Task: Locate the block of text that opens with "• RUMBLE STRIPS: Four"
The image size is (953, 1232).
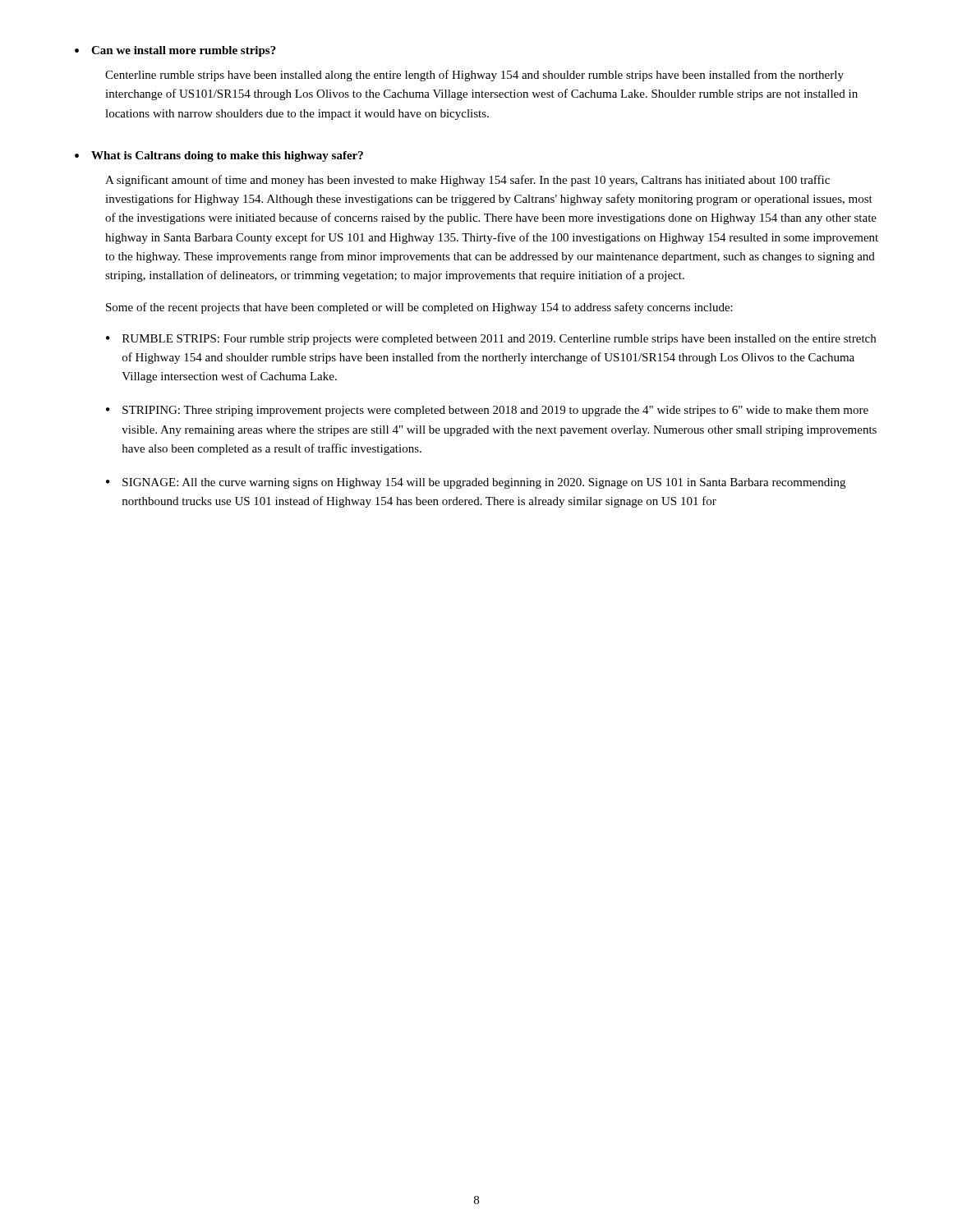Action: (x=492, y=358)
